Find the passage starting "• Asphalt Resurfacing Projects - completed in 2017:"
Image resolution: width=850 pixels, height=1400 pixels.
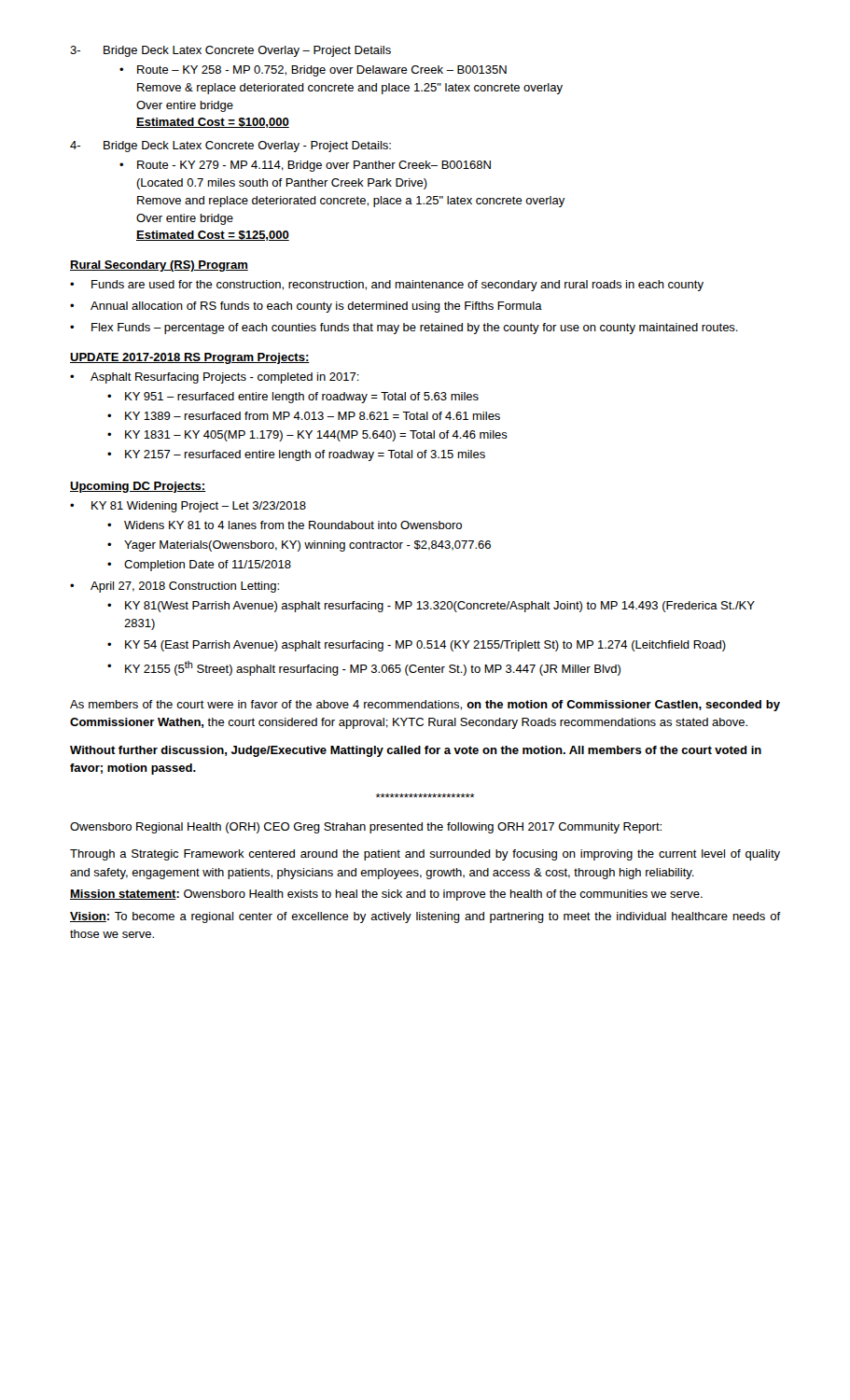(289, 417)
